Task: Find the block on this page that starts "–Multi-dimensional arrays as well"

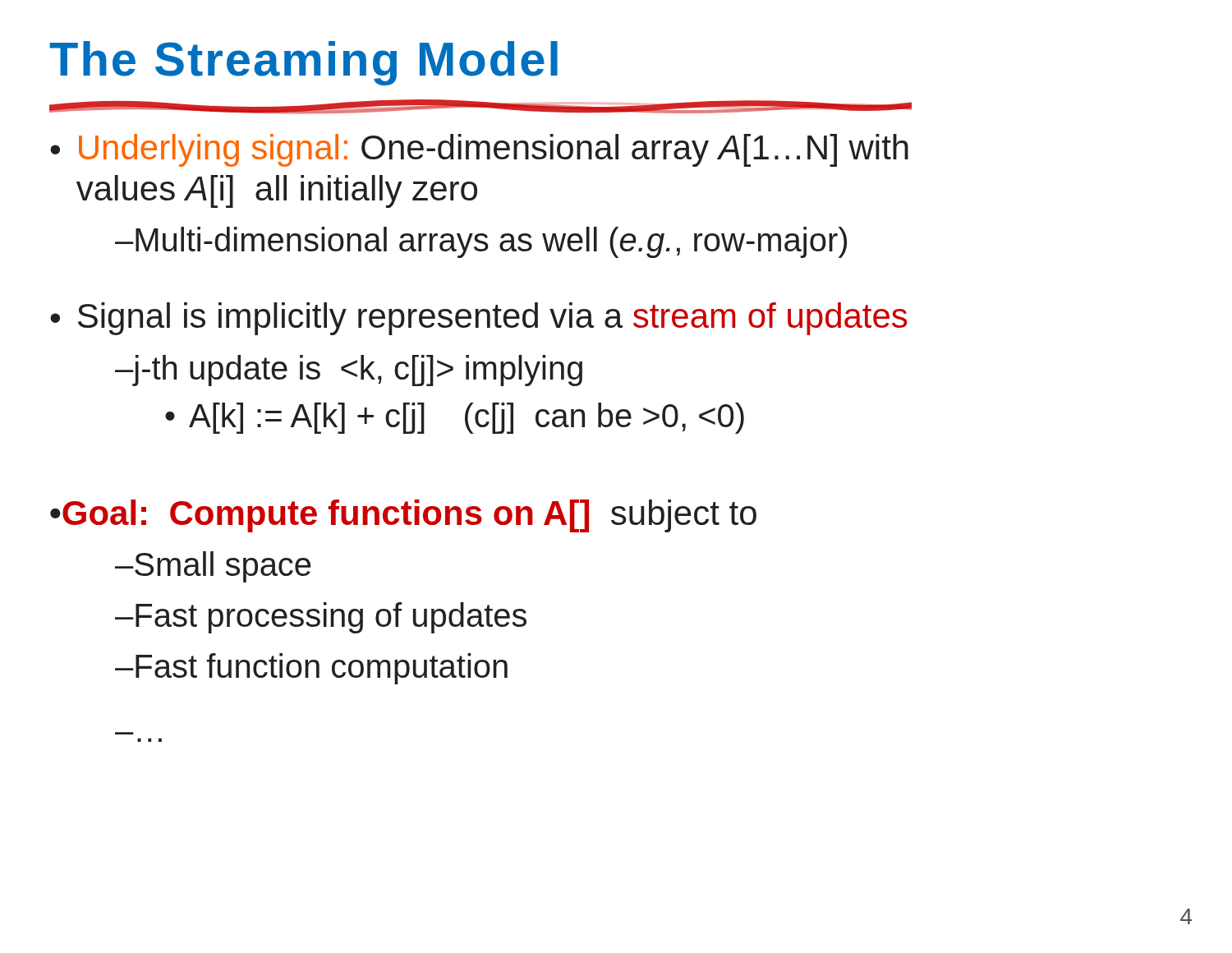Action: [x=482, y=240]
